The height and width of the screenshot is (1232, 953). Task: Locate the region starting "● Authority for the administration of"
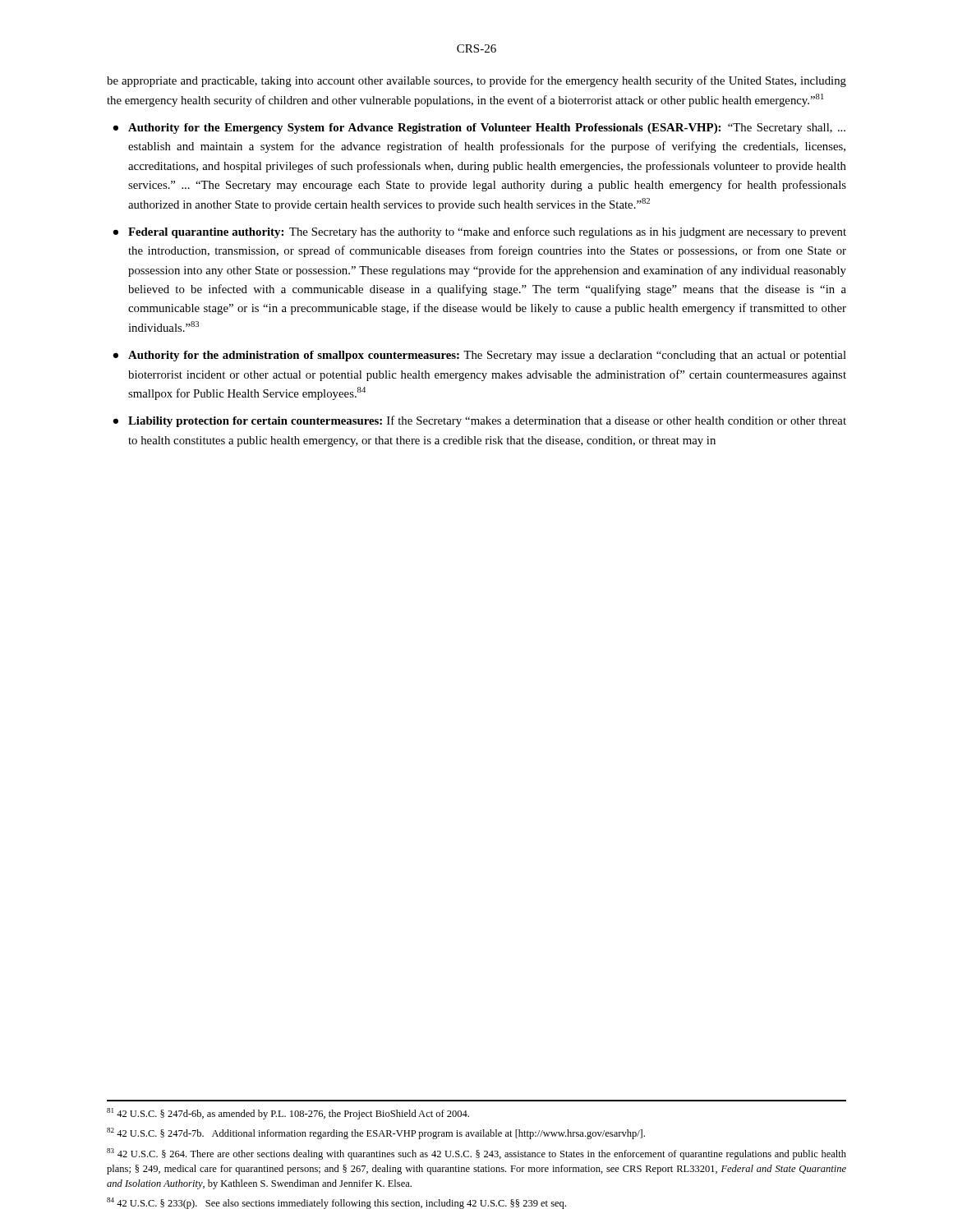pos(476,375)
